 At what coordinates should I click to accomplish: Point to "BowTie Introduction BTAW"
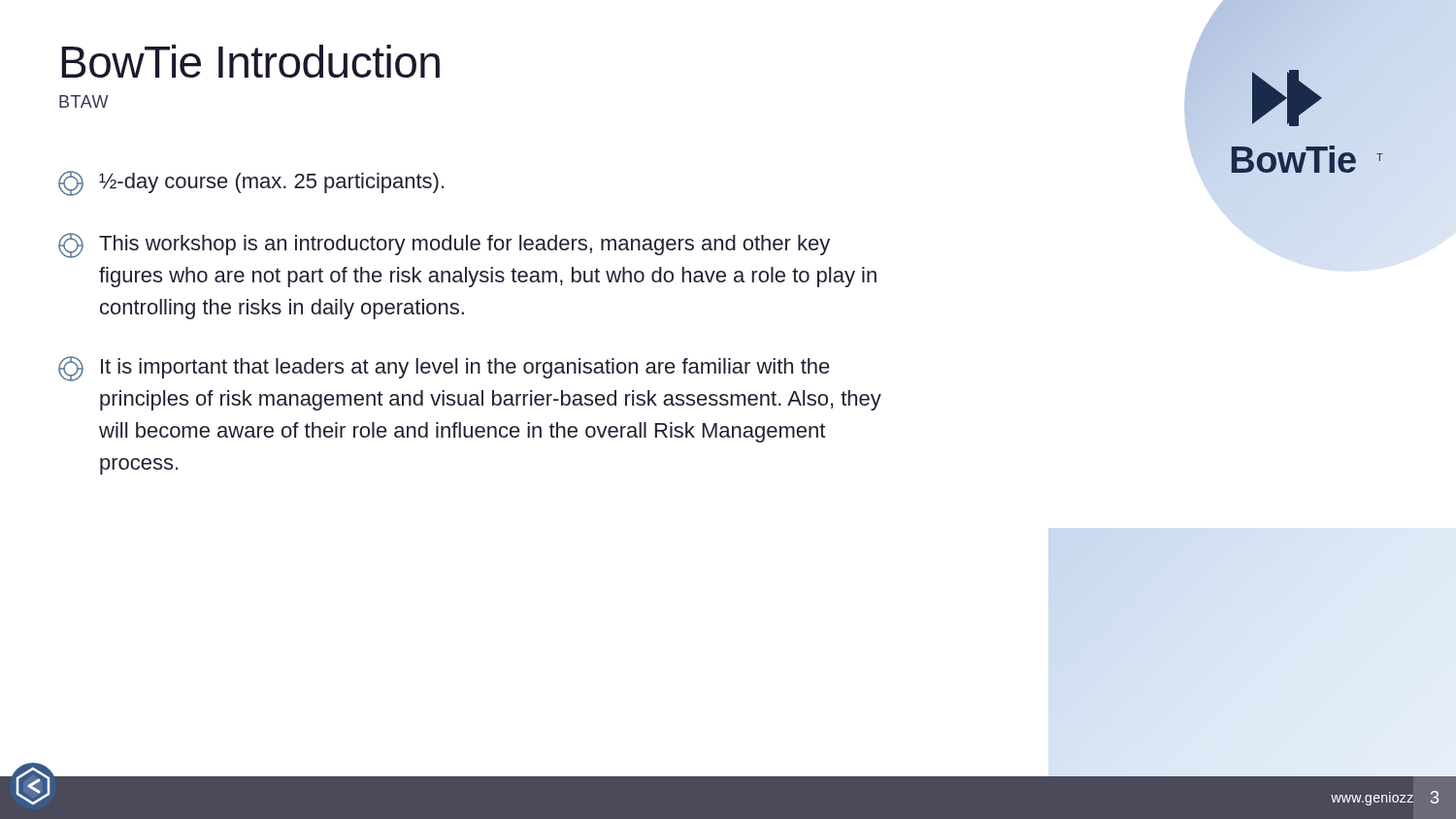point(250,75)
